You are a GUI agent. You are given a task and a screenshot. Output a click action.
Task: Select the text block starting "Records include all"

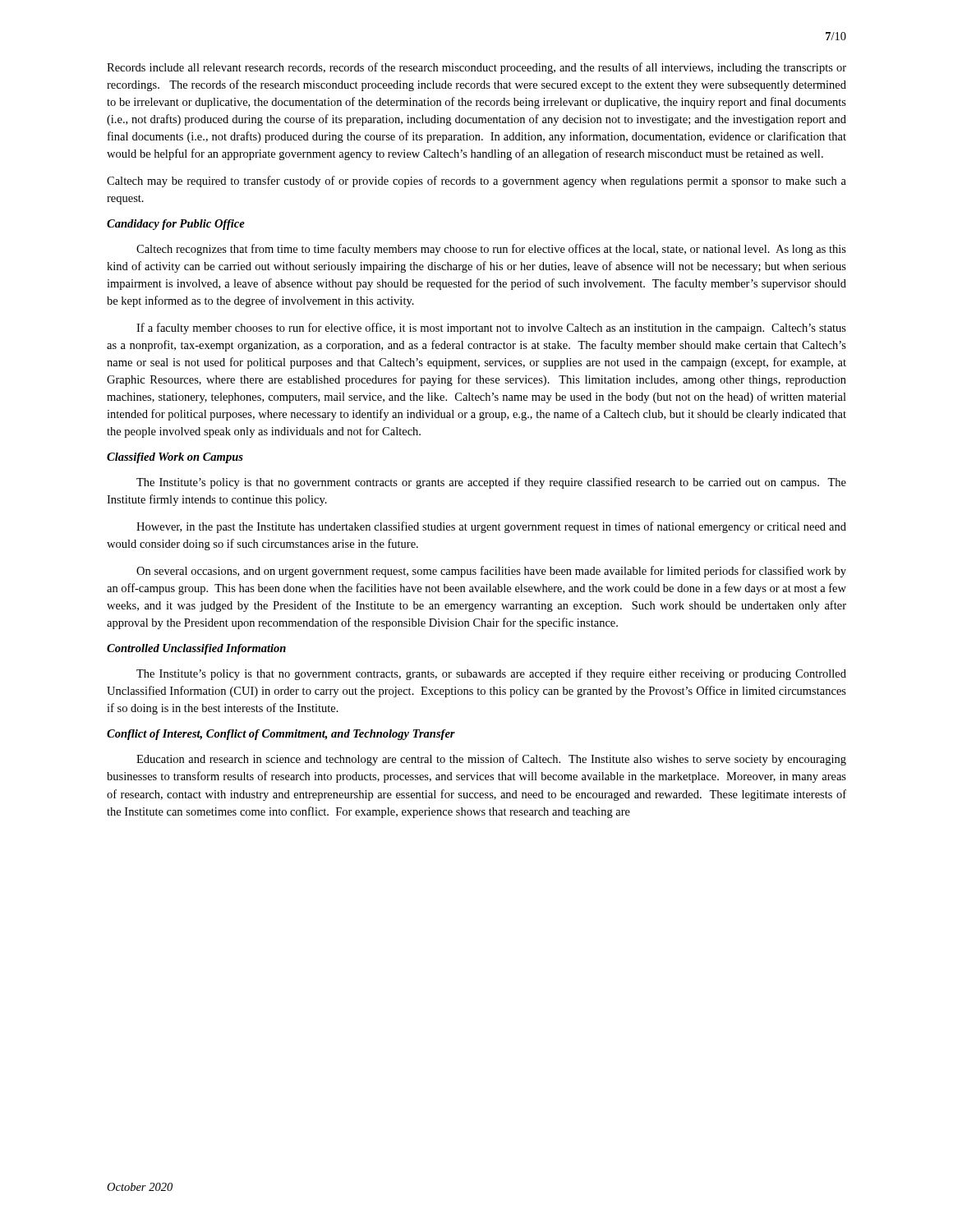tap(476, 111)
